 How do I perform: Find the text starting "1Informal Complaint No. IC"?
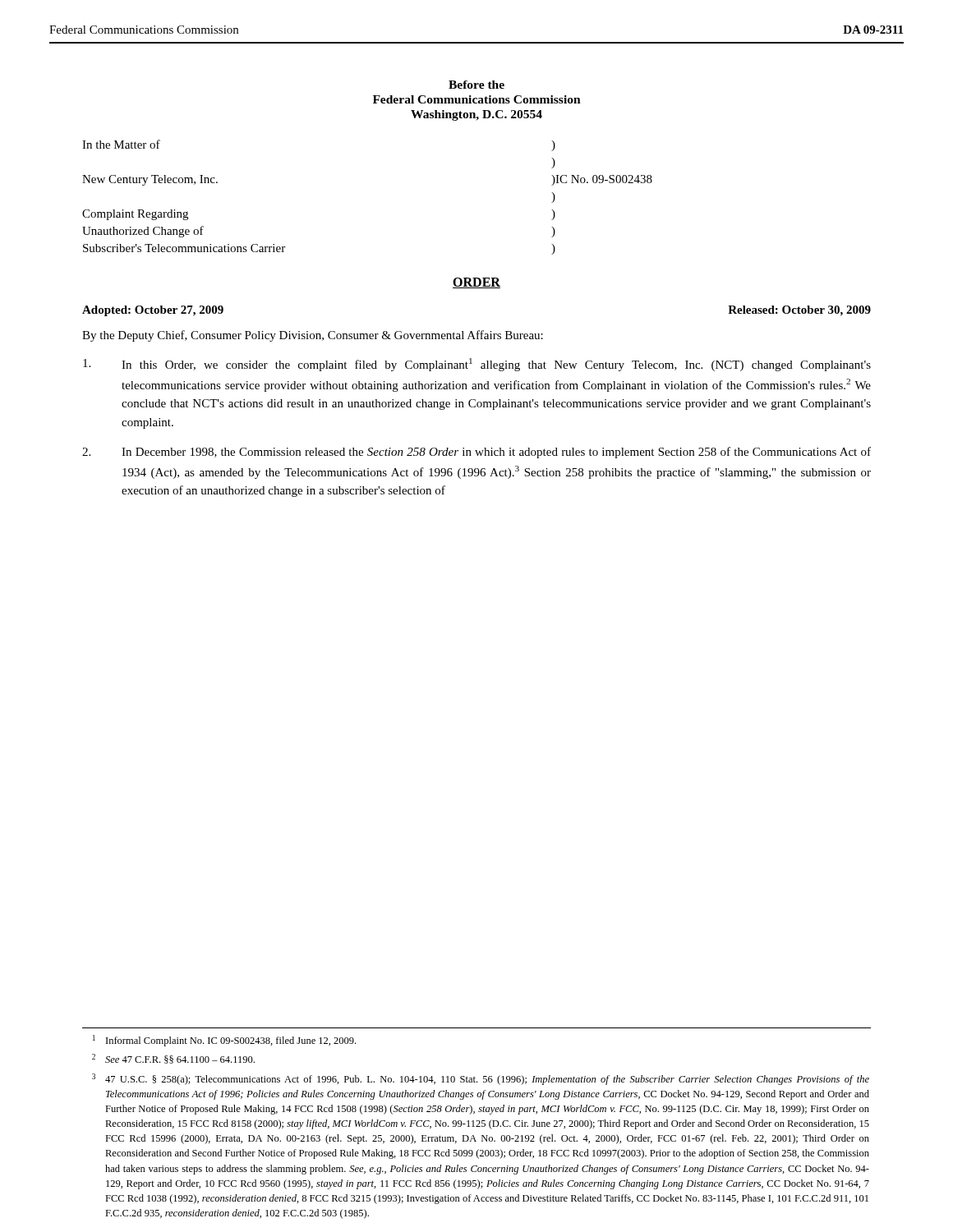pyautogui.click(x=224, y=1041)
